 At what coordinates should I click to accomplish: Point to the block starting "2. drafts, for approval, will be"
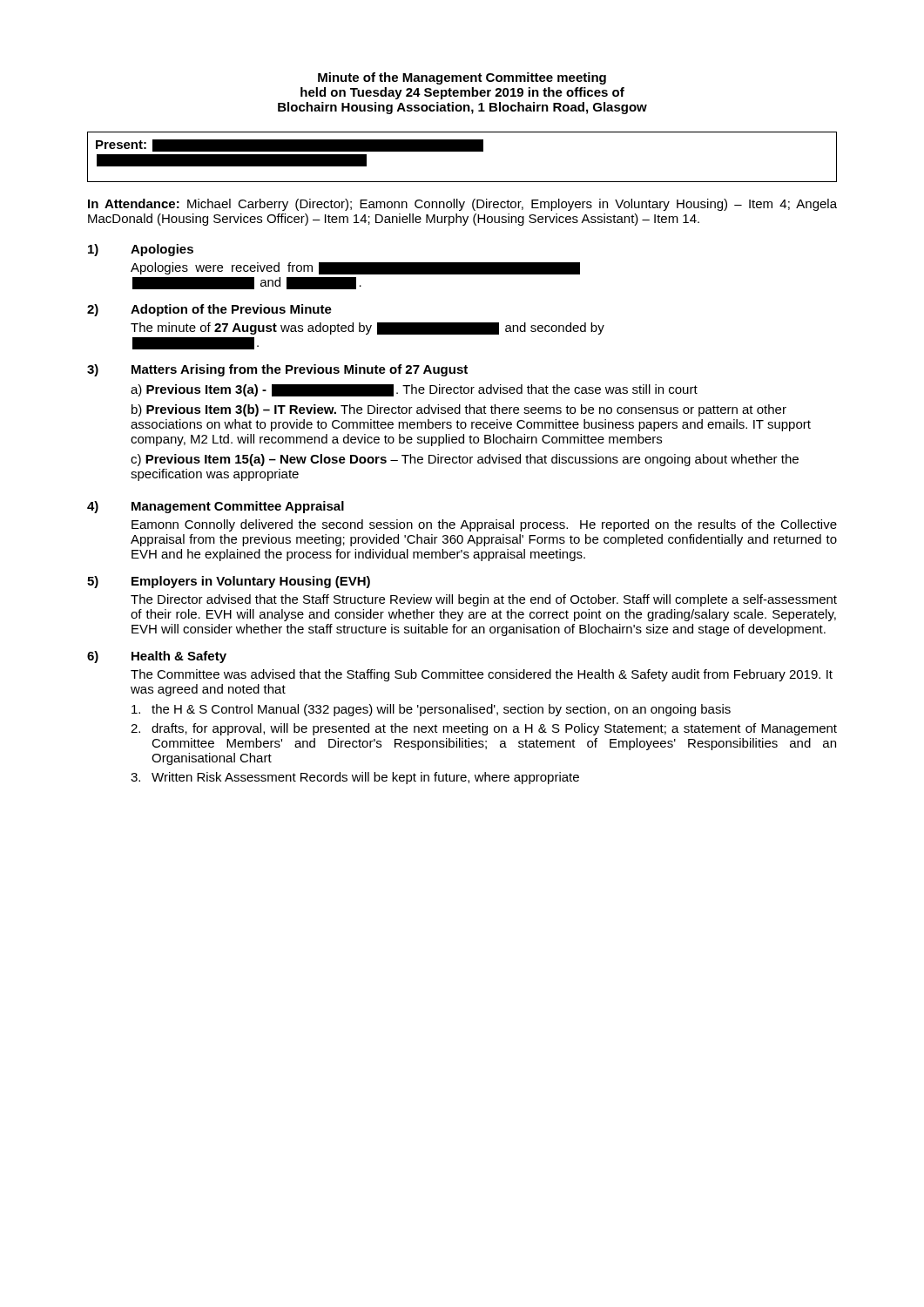[x=484, y=743]
